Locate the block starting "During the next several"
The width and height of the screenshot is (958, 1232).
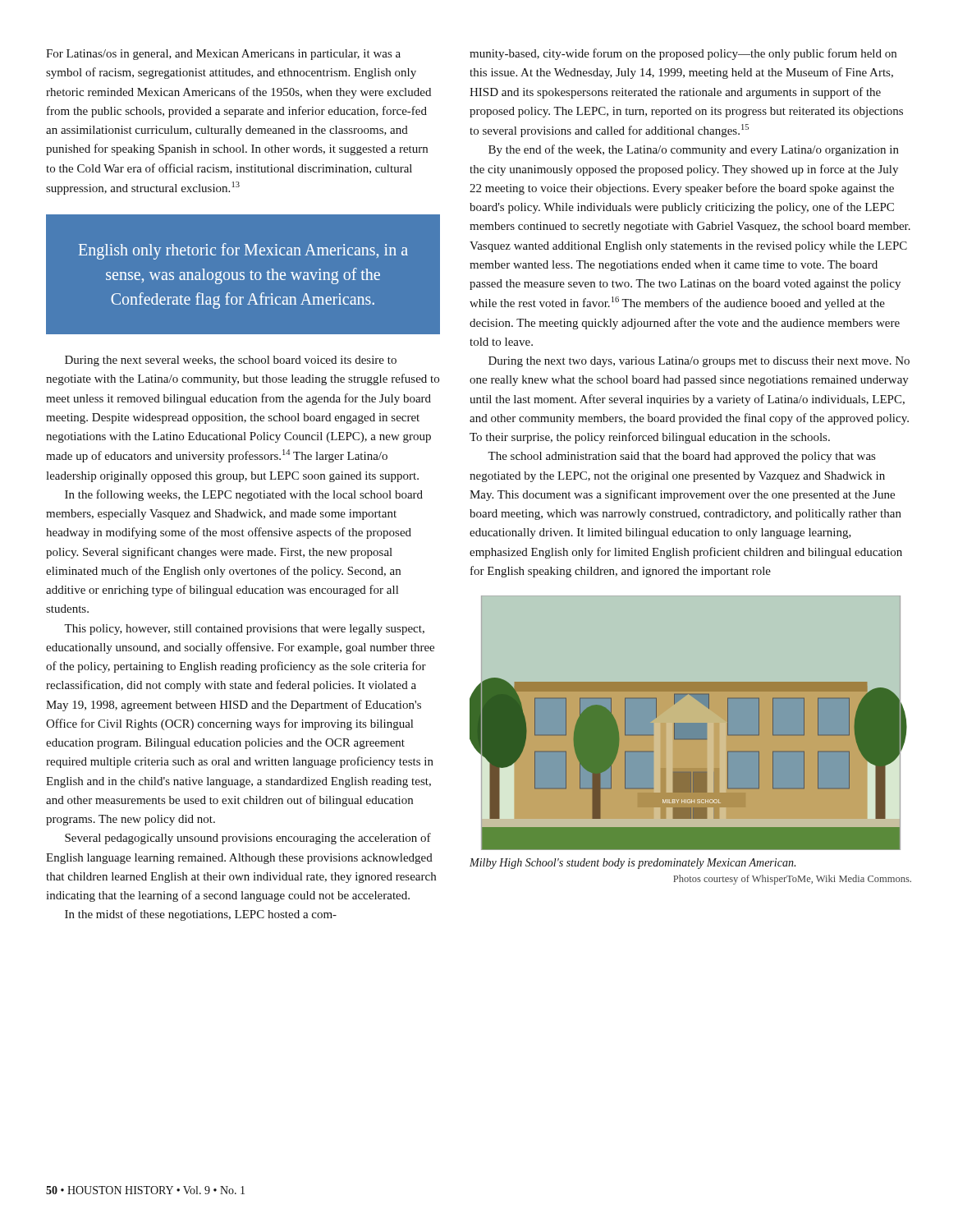point(243,638)
